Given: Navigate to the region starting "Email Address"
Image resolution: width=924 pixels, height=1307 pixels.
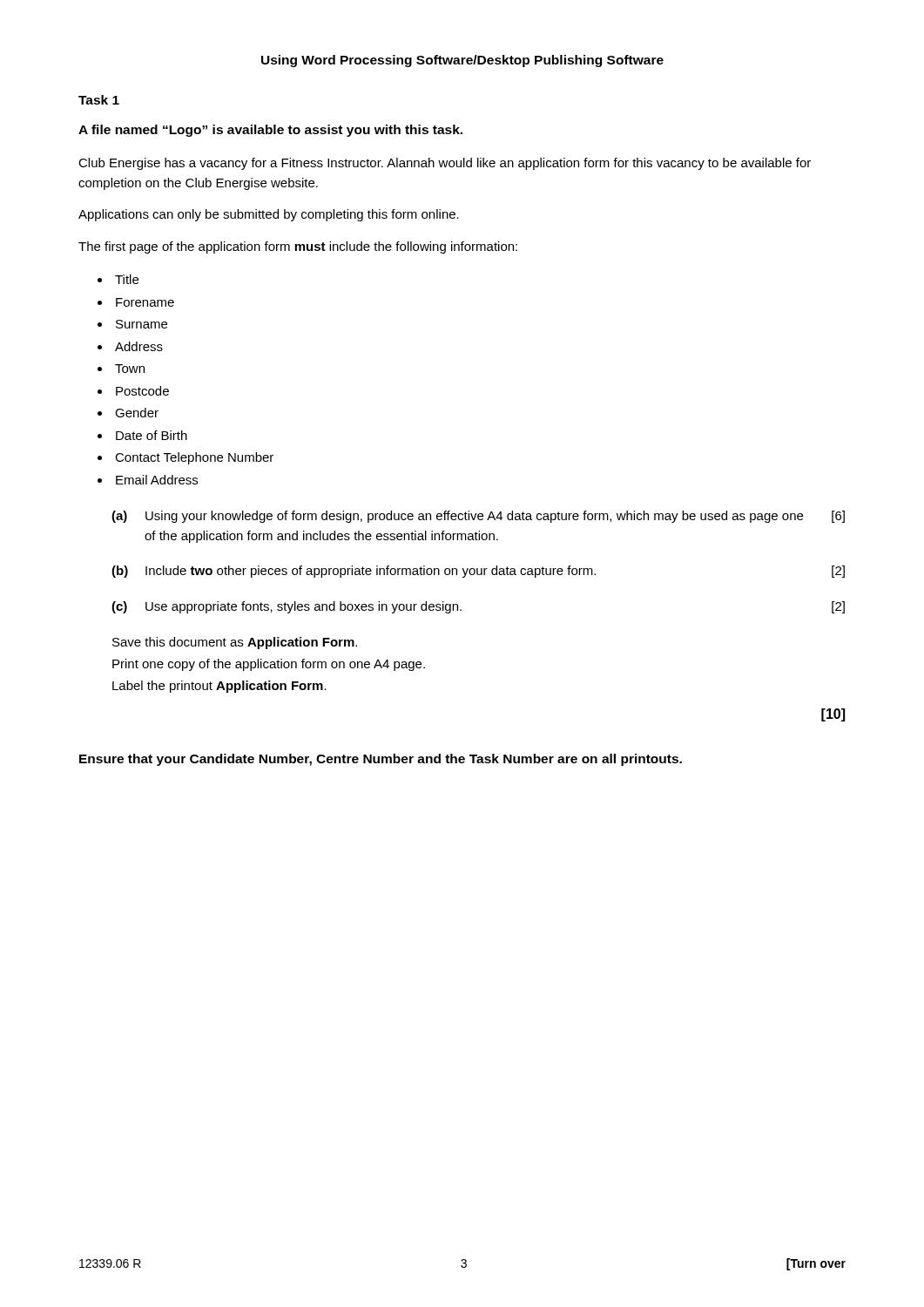Looking at the screenshot, I should pos(157,479).
